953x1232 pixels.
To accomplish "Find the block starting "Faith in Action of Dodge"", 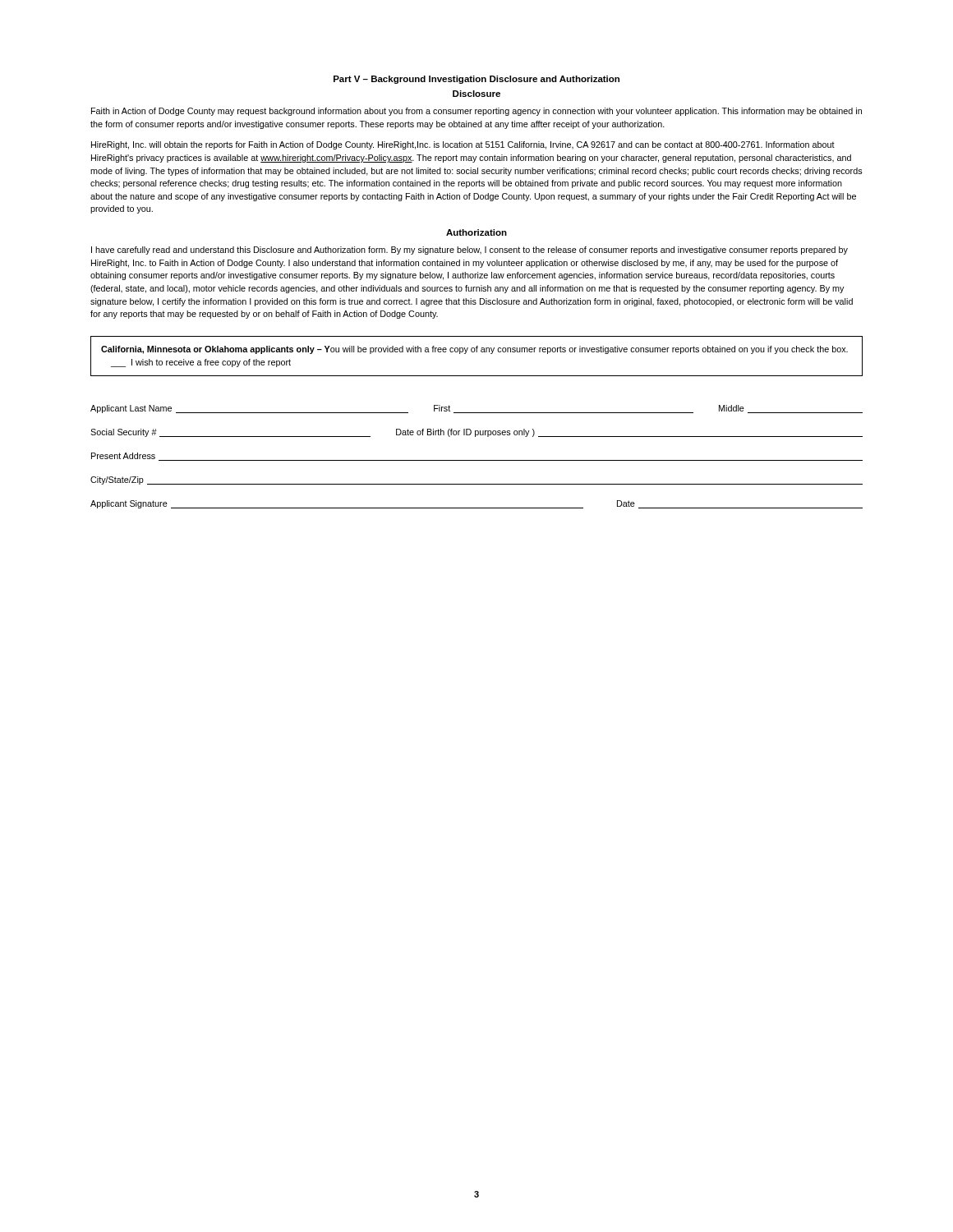I will click(x=476, y=117).
